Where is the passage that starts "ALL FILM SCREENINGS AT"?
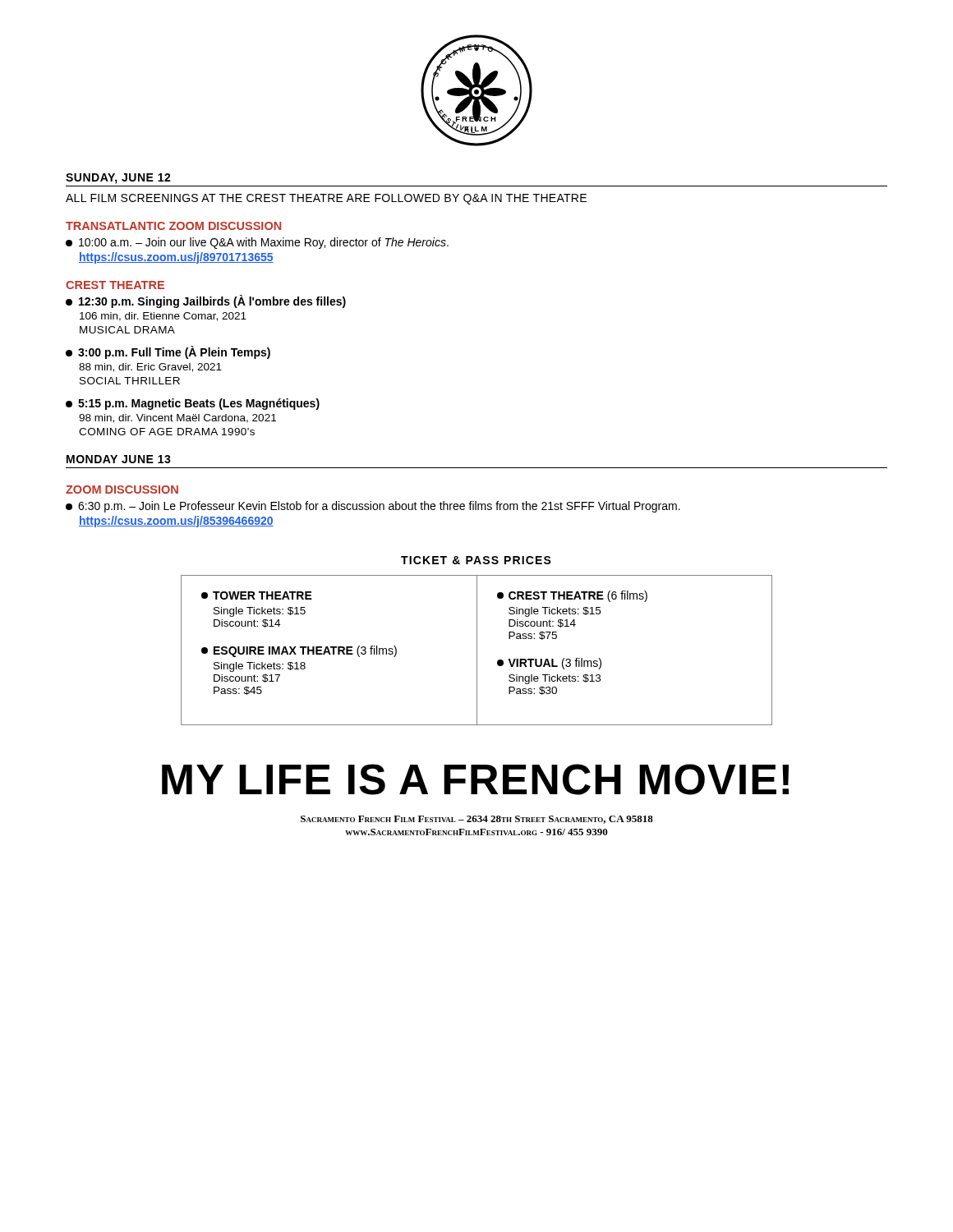The height and width of the screenshot is (1232, 953). (x=326, y=198)
